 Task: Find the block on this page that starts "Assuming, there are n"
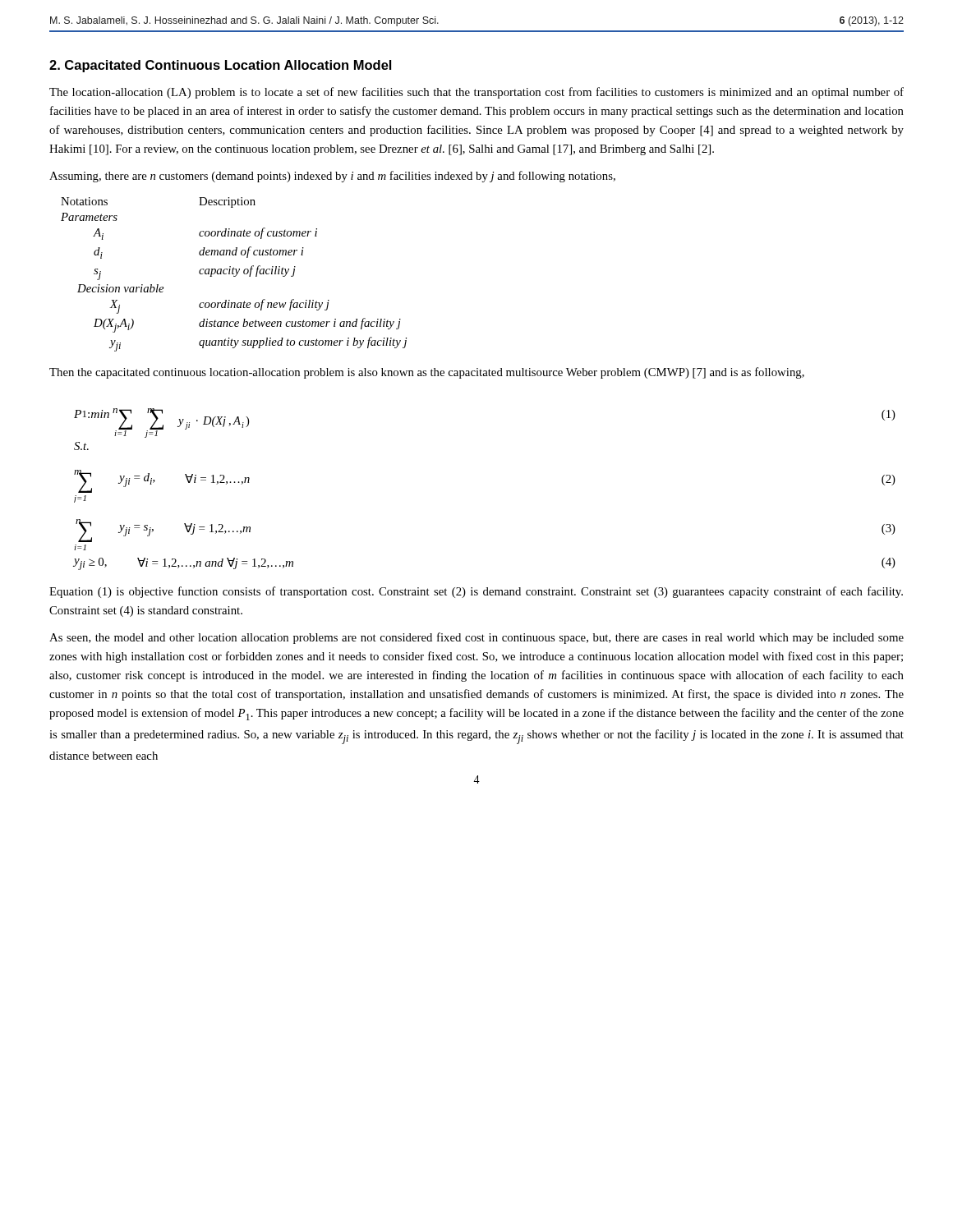pos(333,175)
